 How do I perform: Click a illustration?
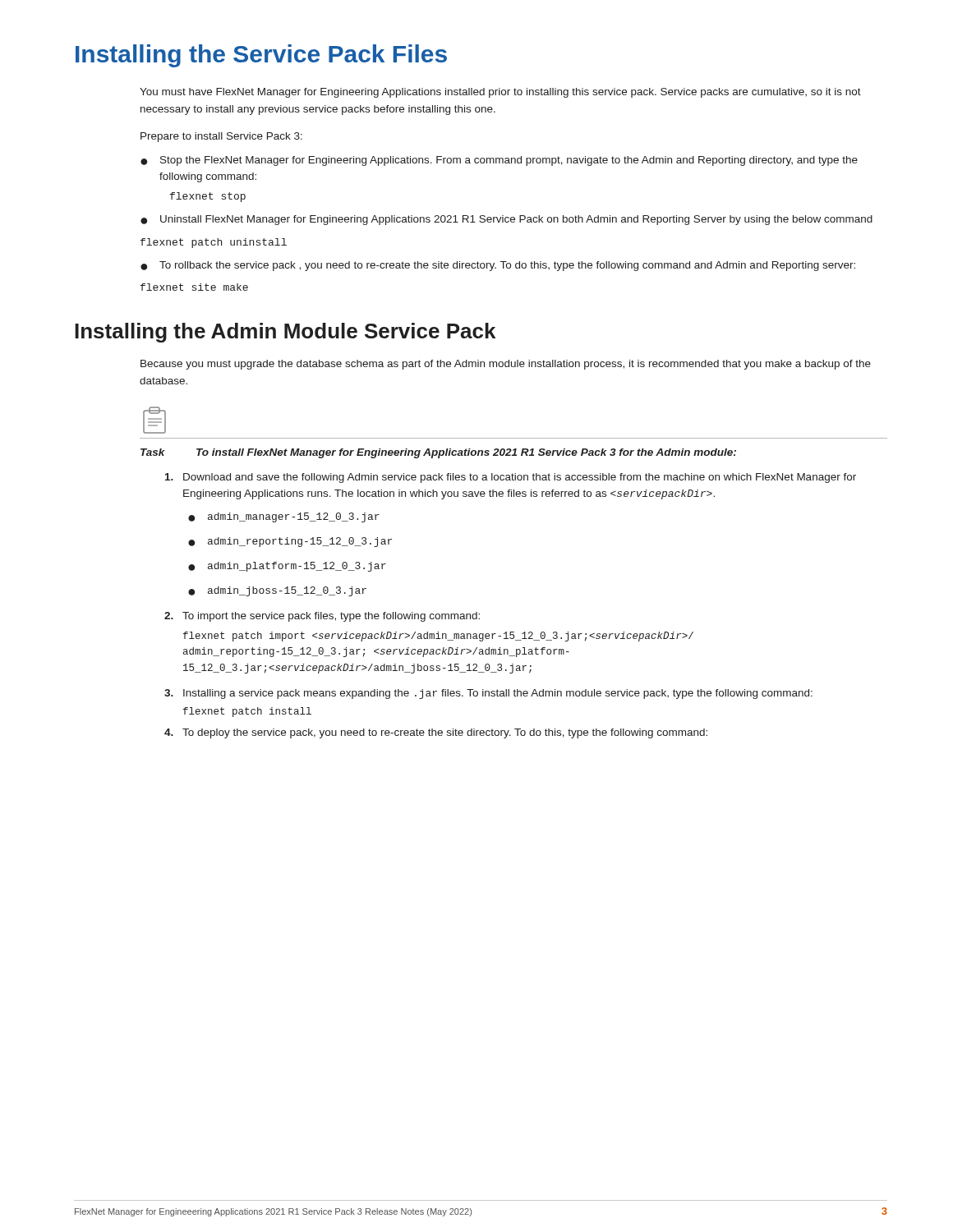click(x=481, y=421)
